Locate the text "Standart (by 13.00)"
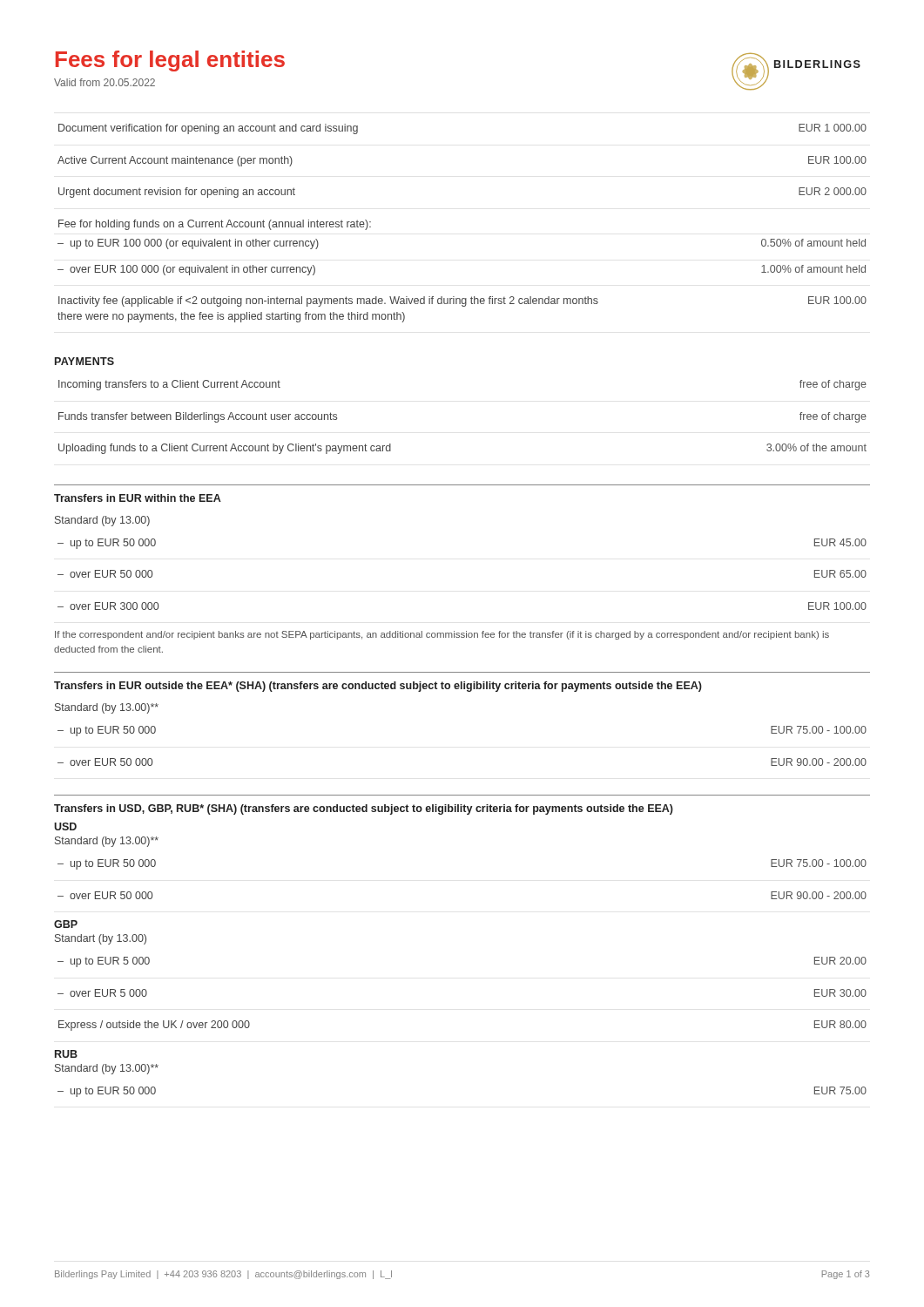924x1307 pixels. click(x=101, y=939)
